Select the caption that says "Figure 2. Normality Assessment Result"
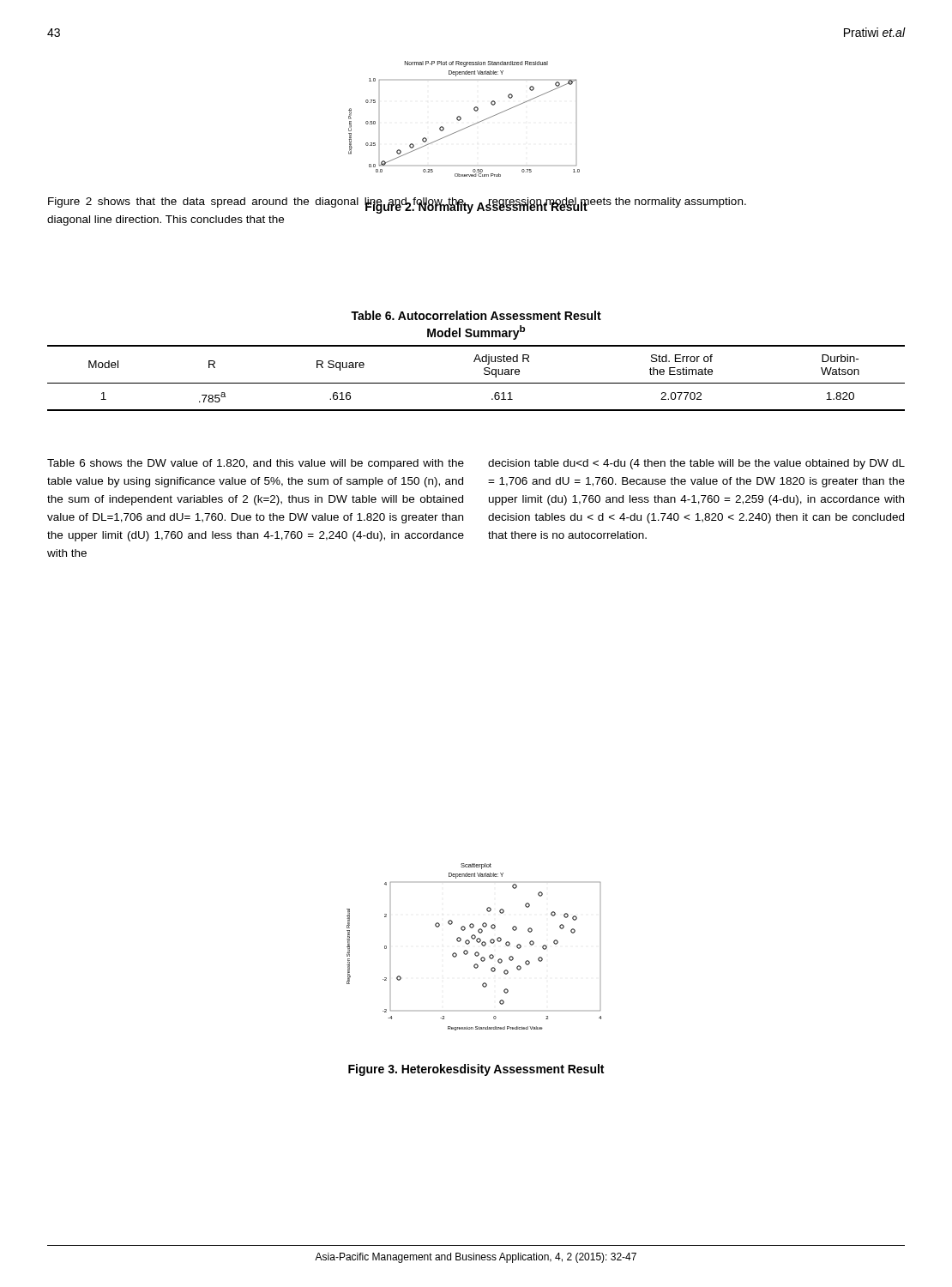The image size is (952, 1287). (x=476, y=207)
